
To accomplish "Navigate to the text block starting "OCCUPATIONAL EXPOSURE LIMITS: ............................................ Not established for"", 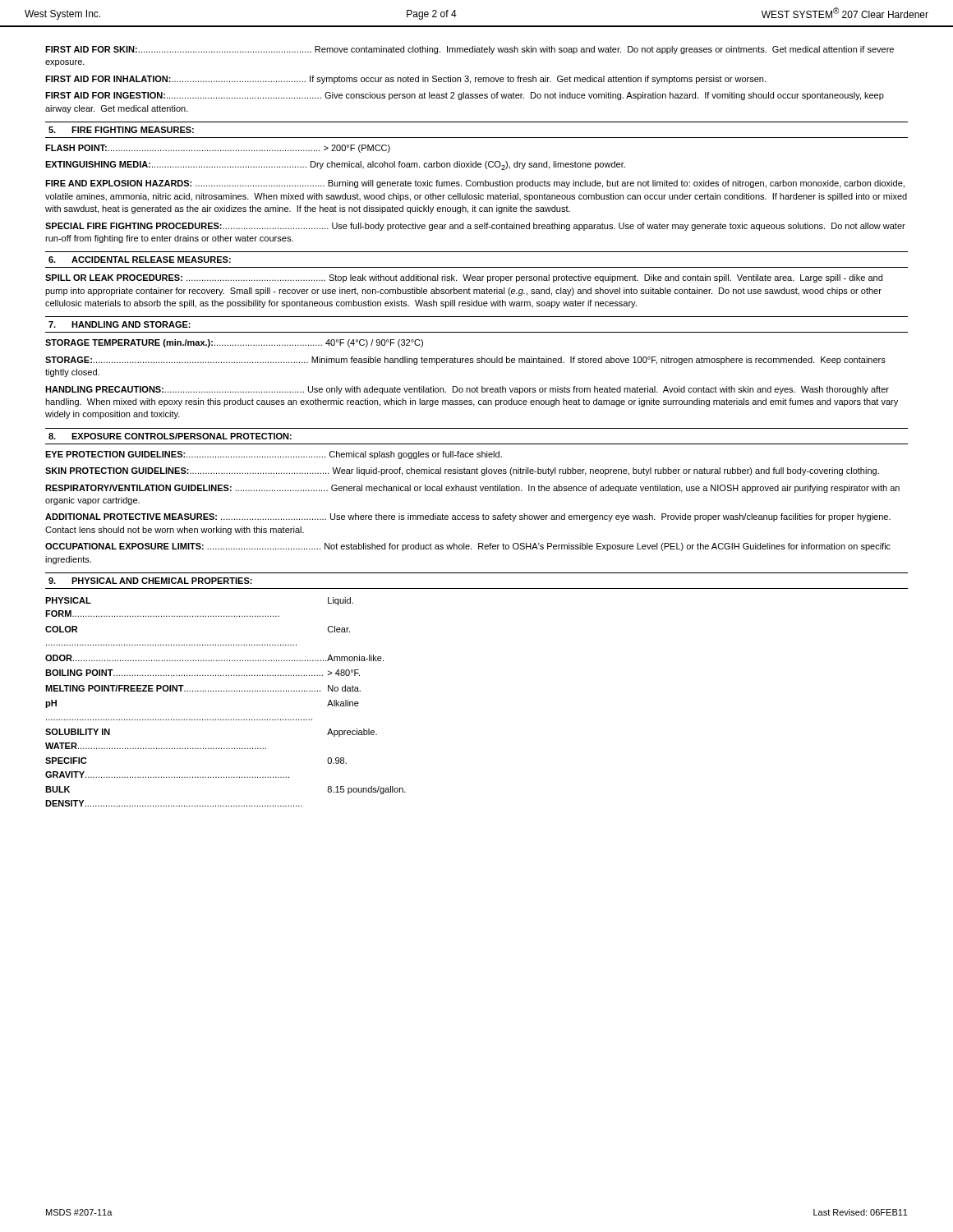I will [x=468, y=553].
